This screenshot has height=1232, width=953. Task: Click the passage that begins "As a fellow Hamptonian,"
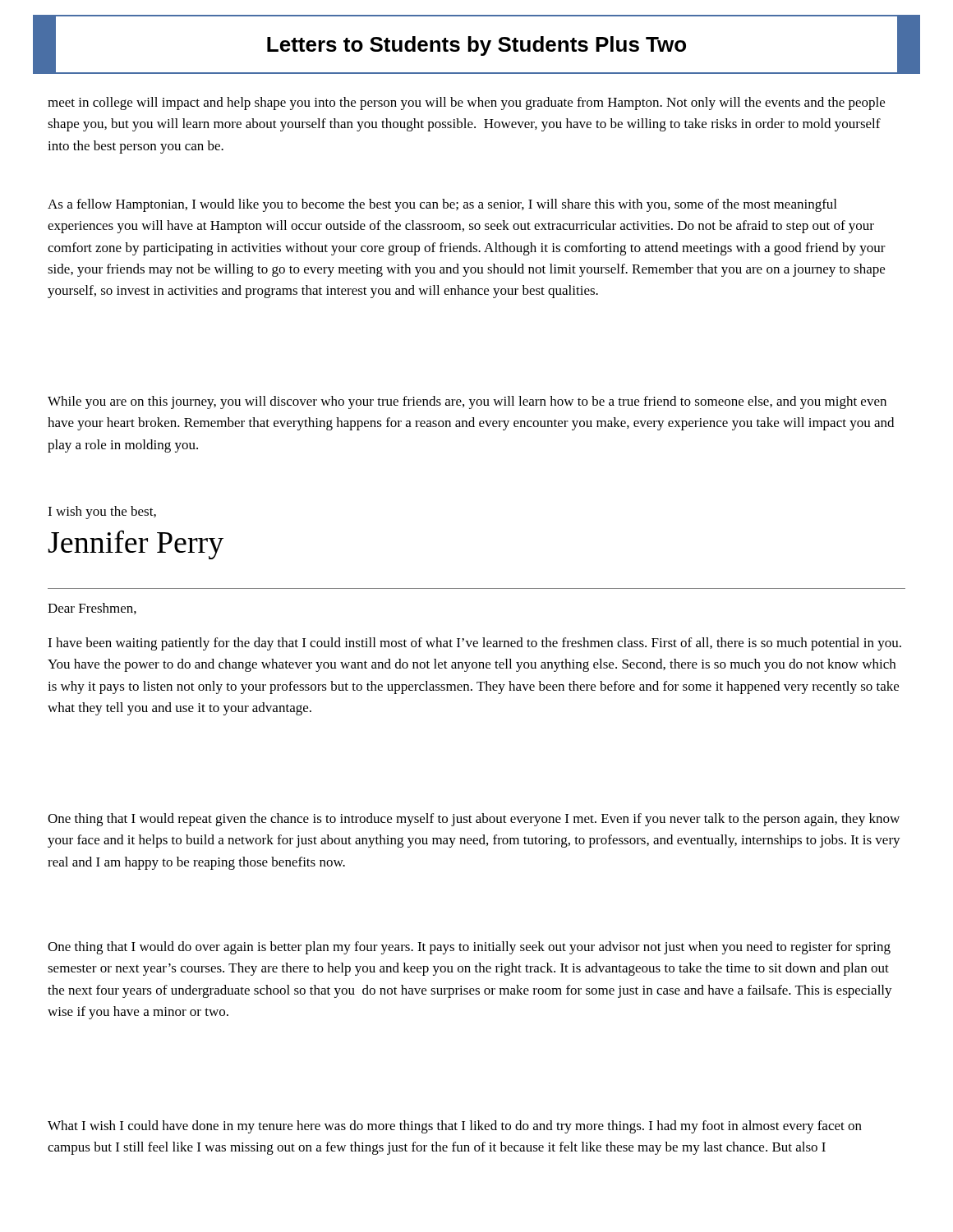(467, 247)
